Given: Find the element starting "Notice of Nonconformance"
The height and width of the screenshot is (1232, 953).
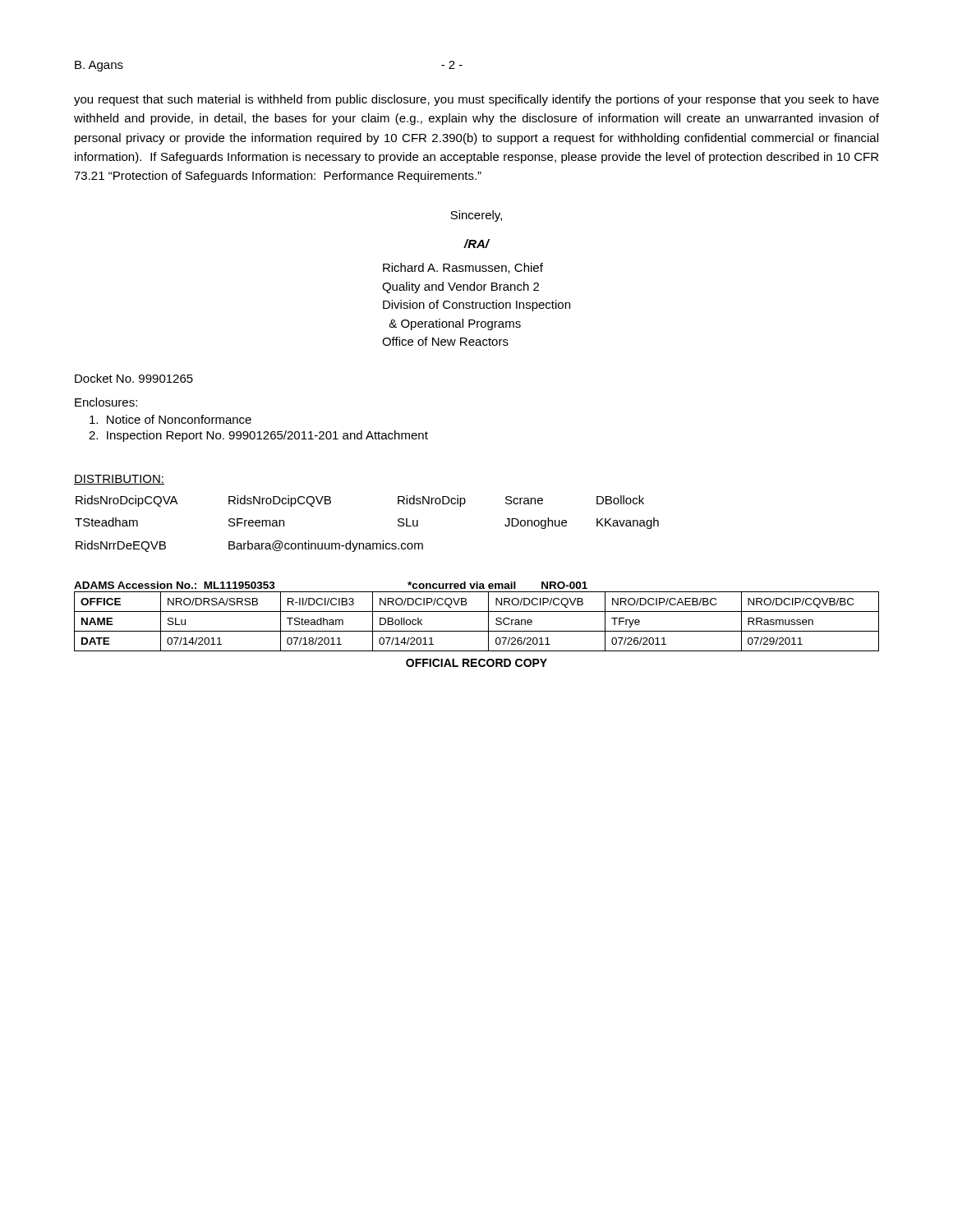Looking at the screenshot, I should pos(170,419).
